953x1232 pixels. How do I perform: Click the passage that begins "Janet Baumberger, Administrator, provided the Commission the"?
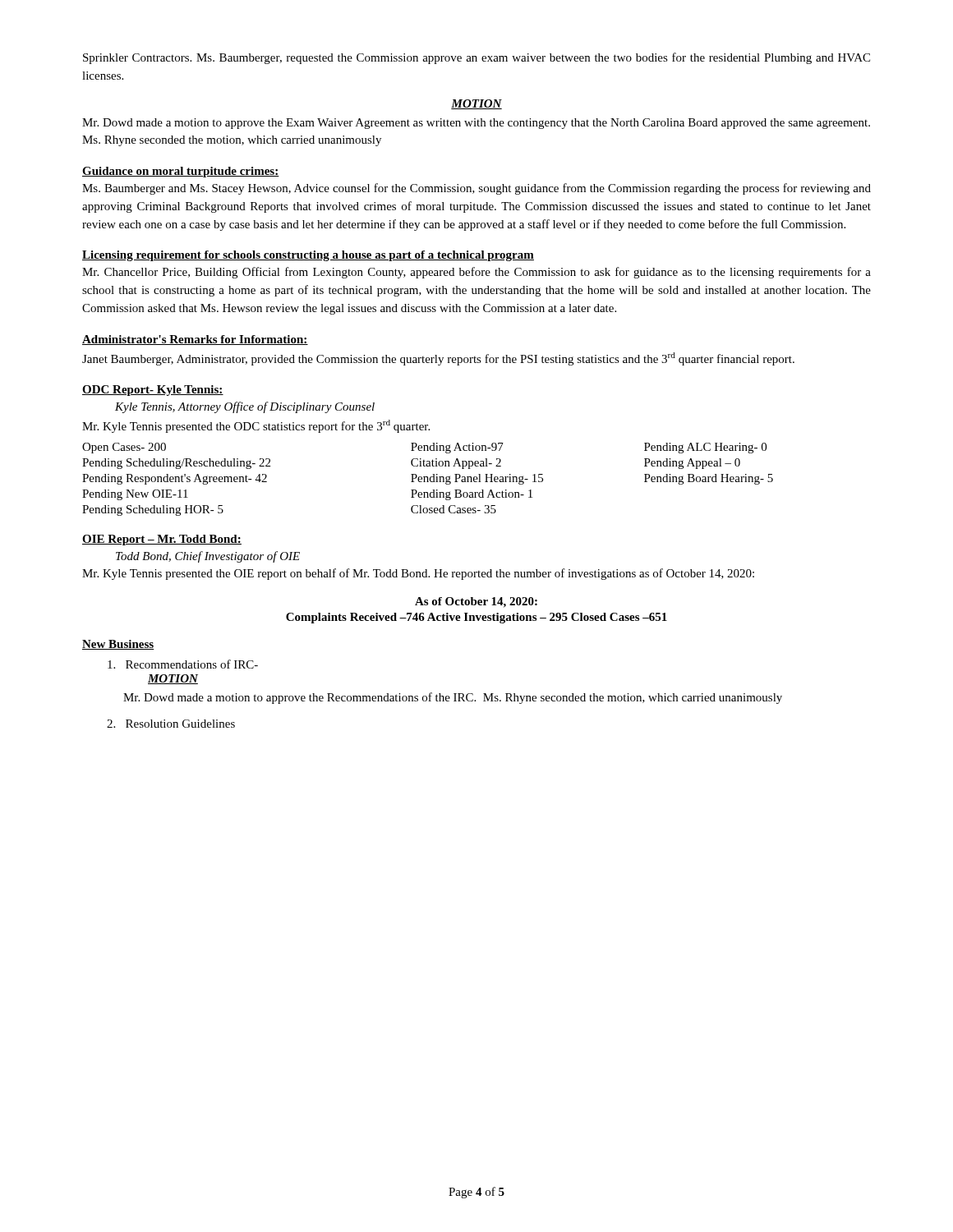pyautogui.click(x=439, y=357)
